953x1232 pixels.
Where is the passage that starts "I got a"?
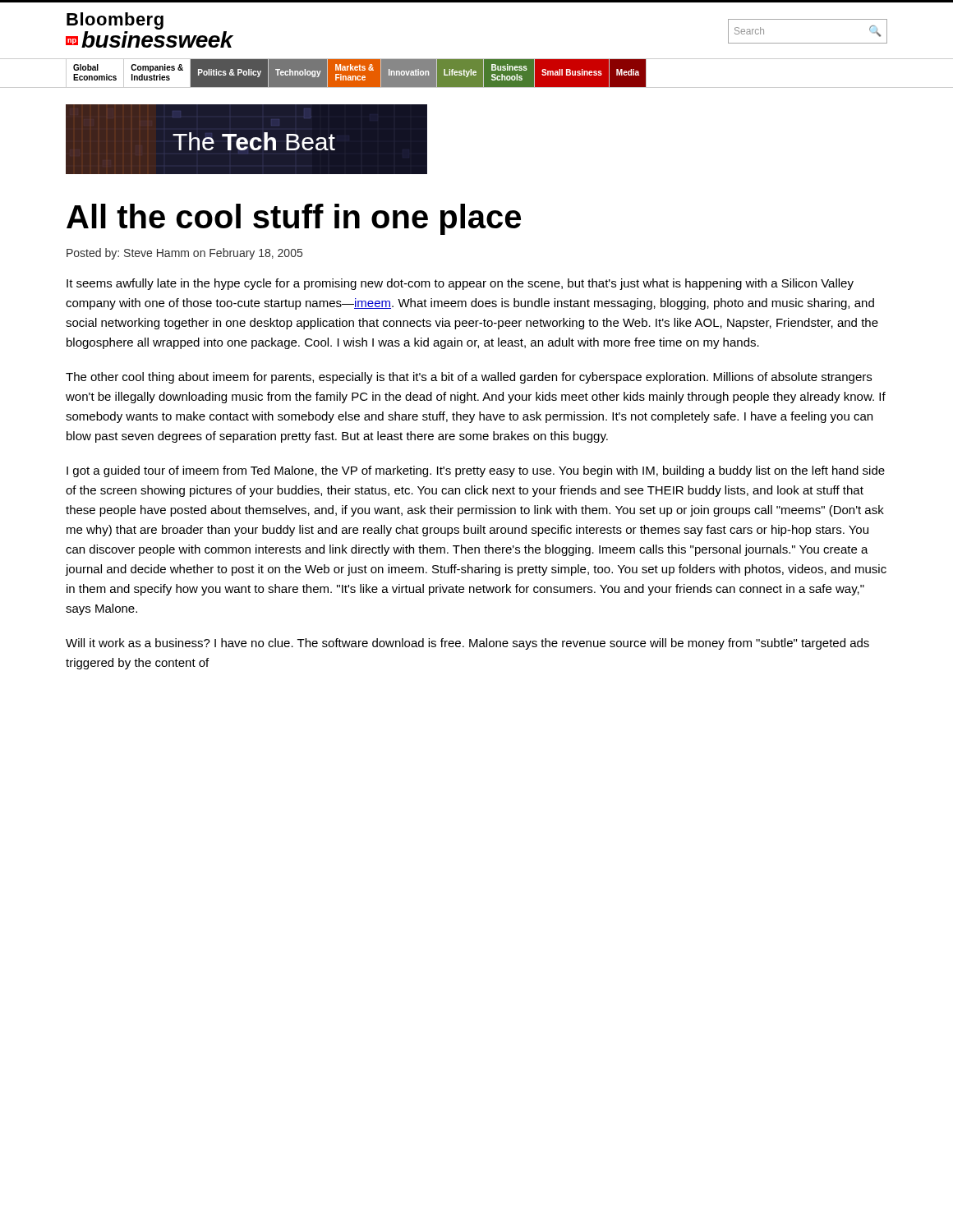tap(476, 539)
